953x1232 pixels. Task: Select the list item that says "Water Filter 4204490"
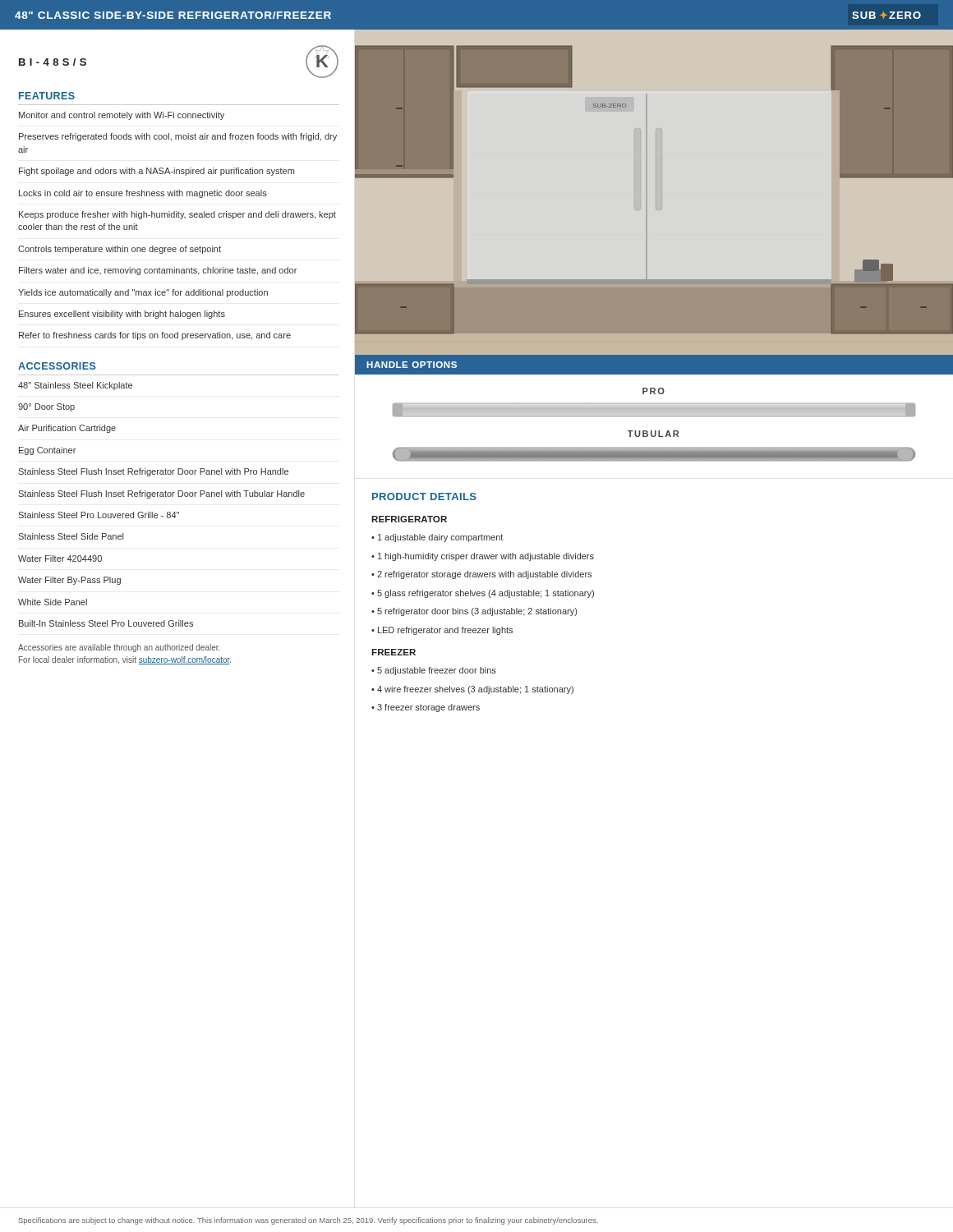[60, 558]
